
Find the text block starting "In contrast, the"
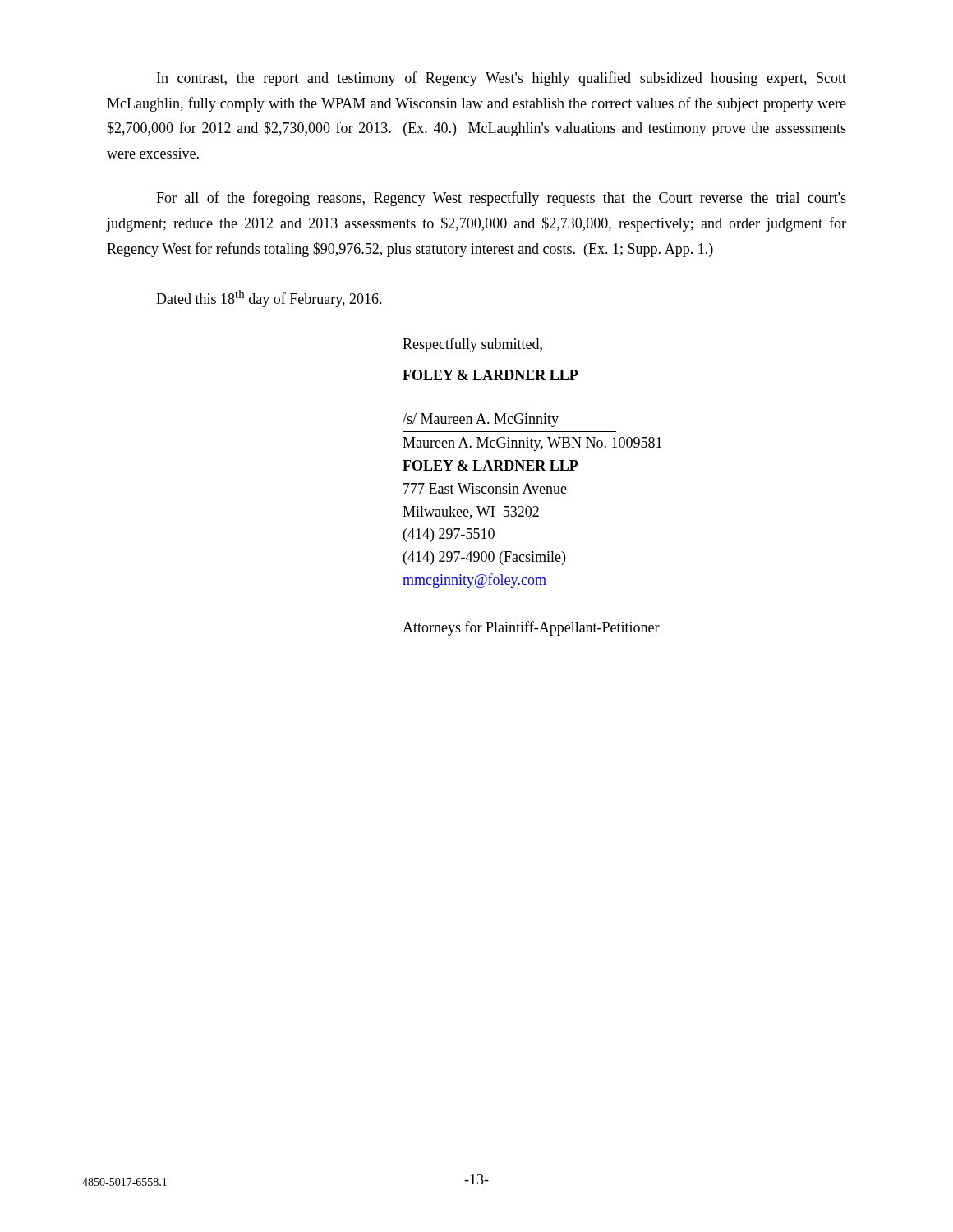[476, 116]
